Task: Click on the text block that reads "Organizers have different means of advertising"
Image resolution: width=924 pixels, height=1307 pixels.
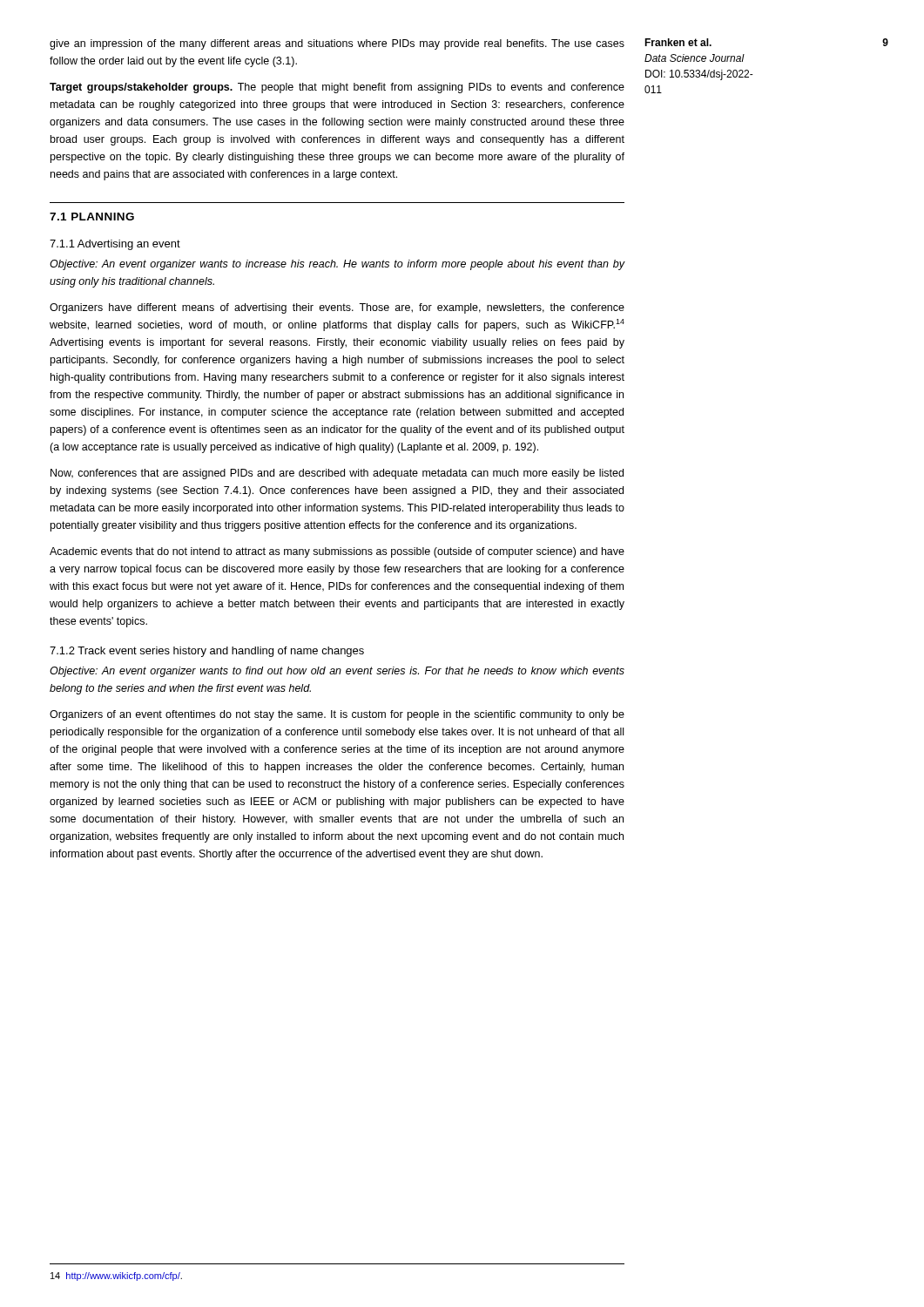Action: click(337, 377)
